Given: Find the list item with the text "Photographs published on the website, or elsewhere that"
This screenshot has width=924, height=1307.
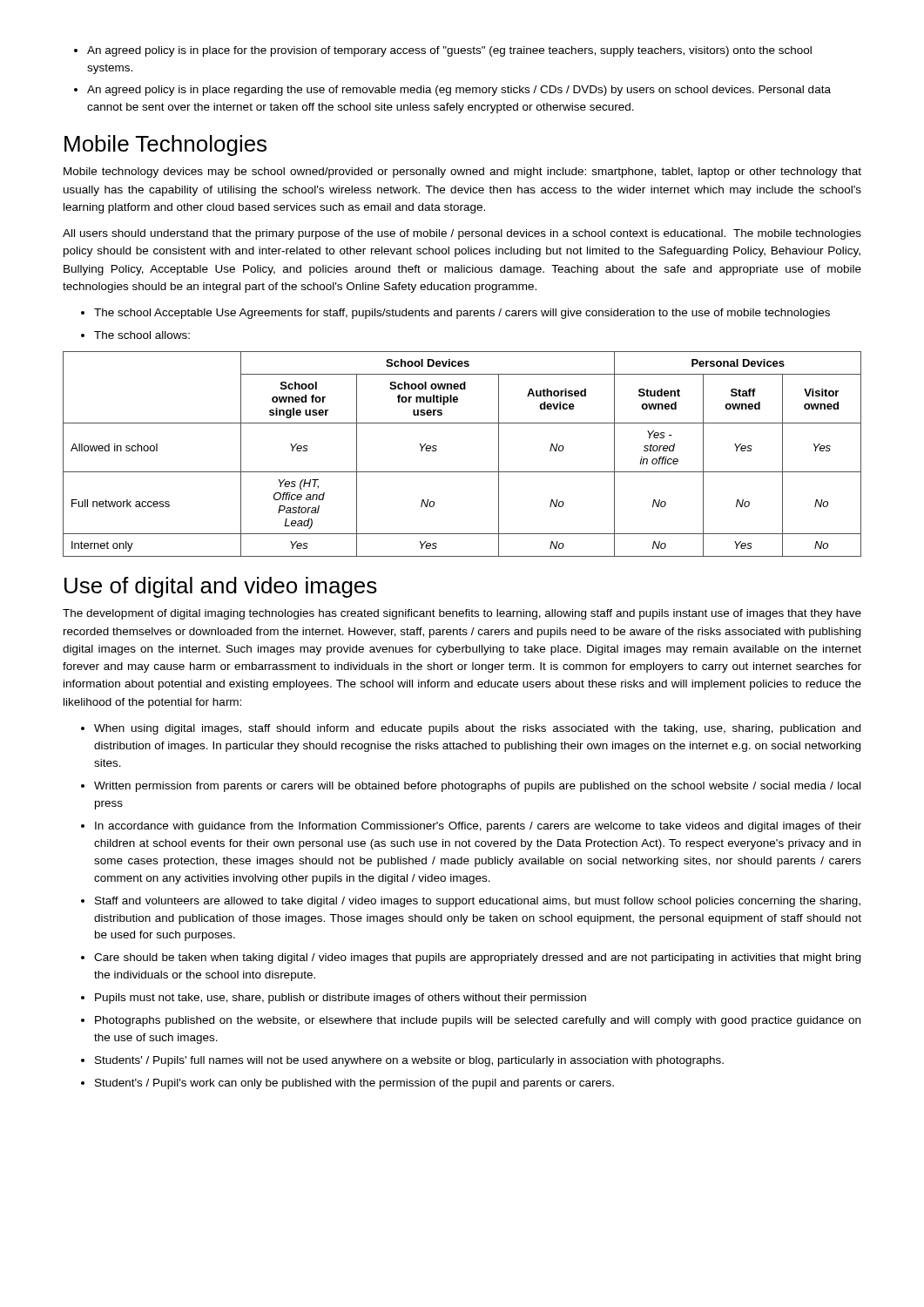Looking at the screenshot, I should pos(478,1029).
